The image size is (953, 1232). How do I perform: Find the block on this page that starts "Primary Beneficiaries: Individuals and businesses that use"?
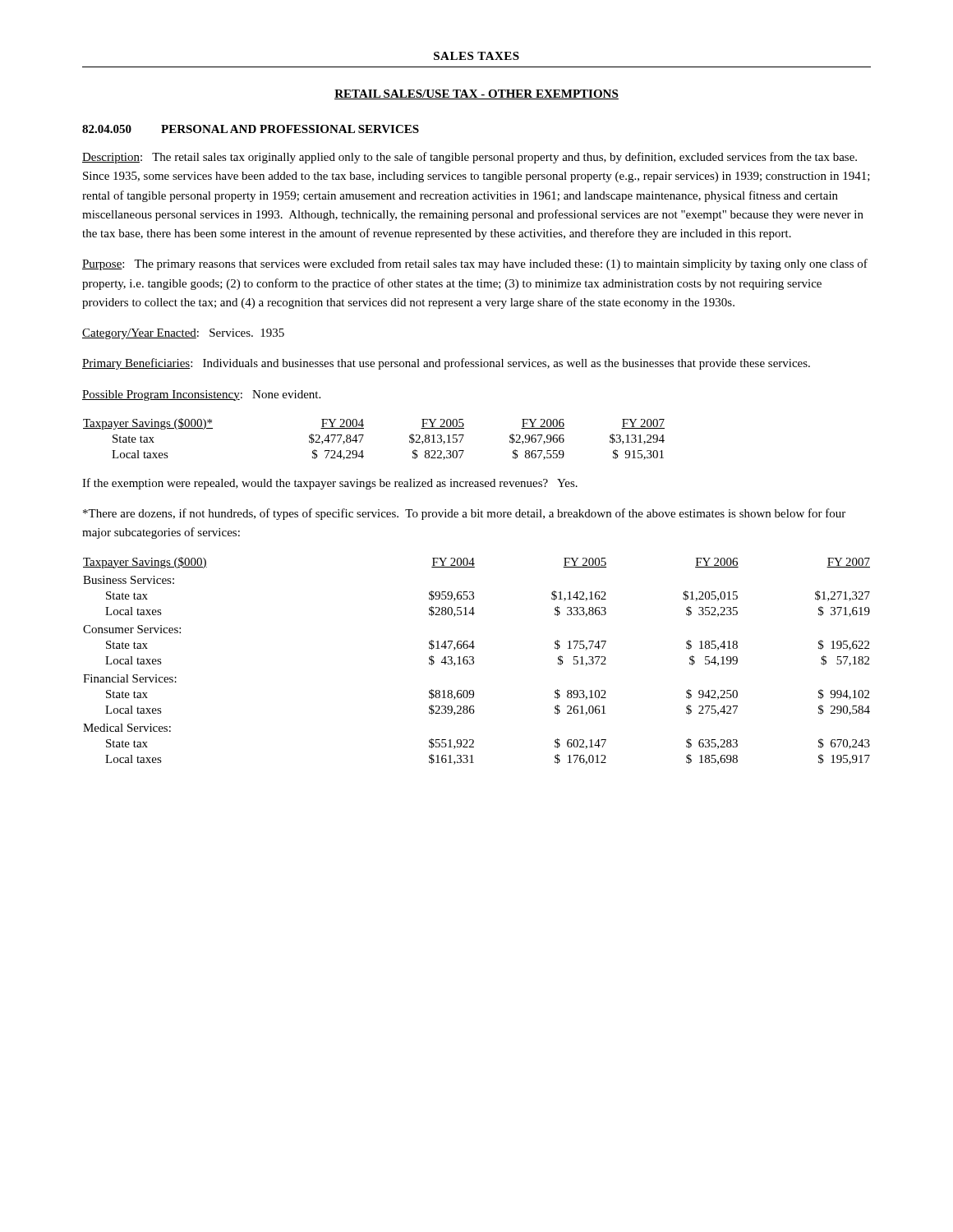tap(446, 363)
